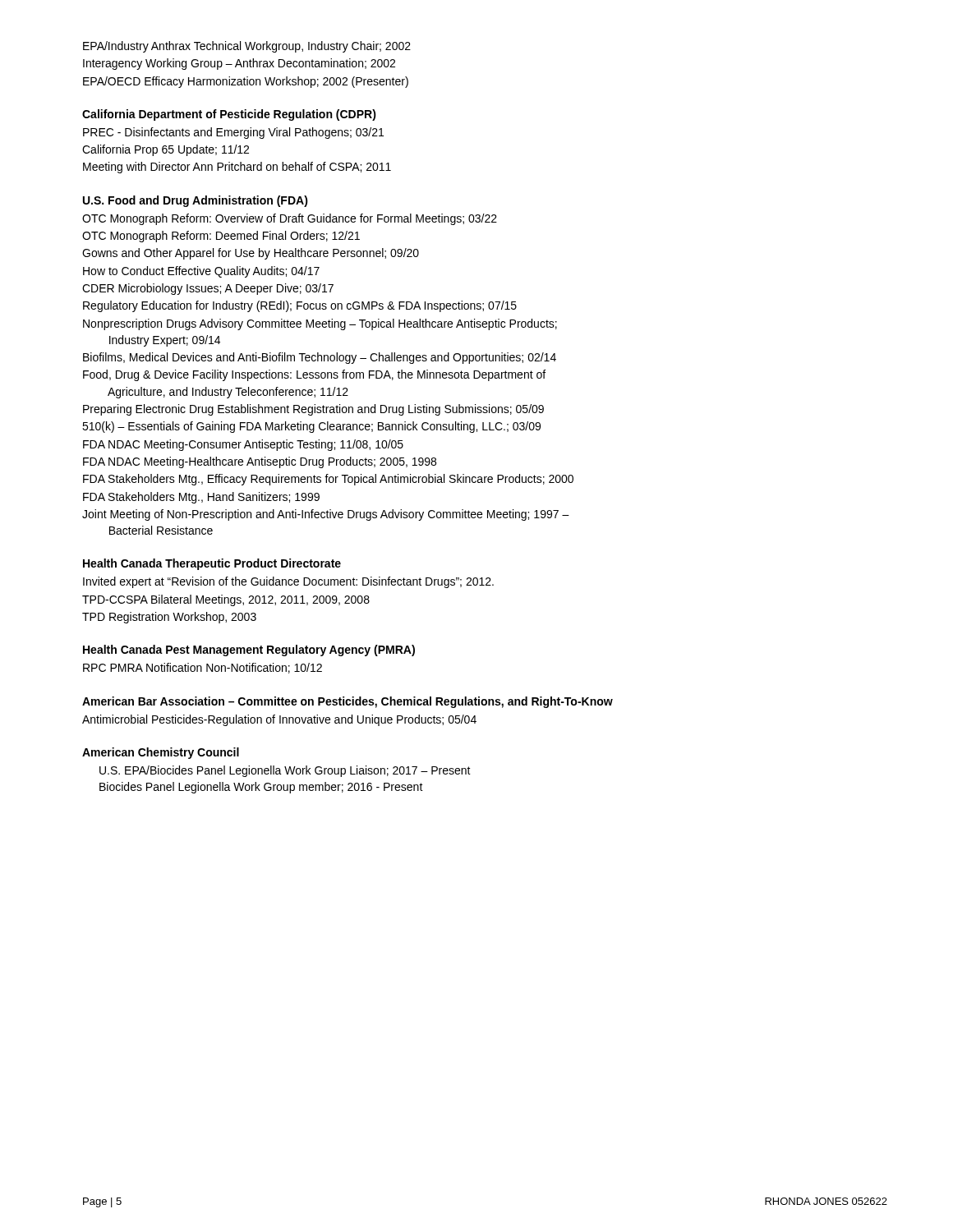The height and width of the screenshot is (1232, 953).
Task: Select the text starting "Health Canada Pest"
Action: [x=249, y=650]
